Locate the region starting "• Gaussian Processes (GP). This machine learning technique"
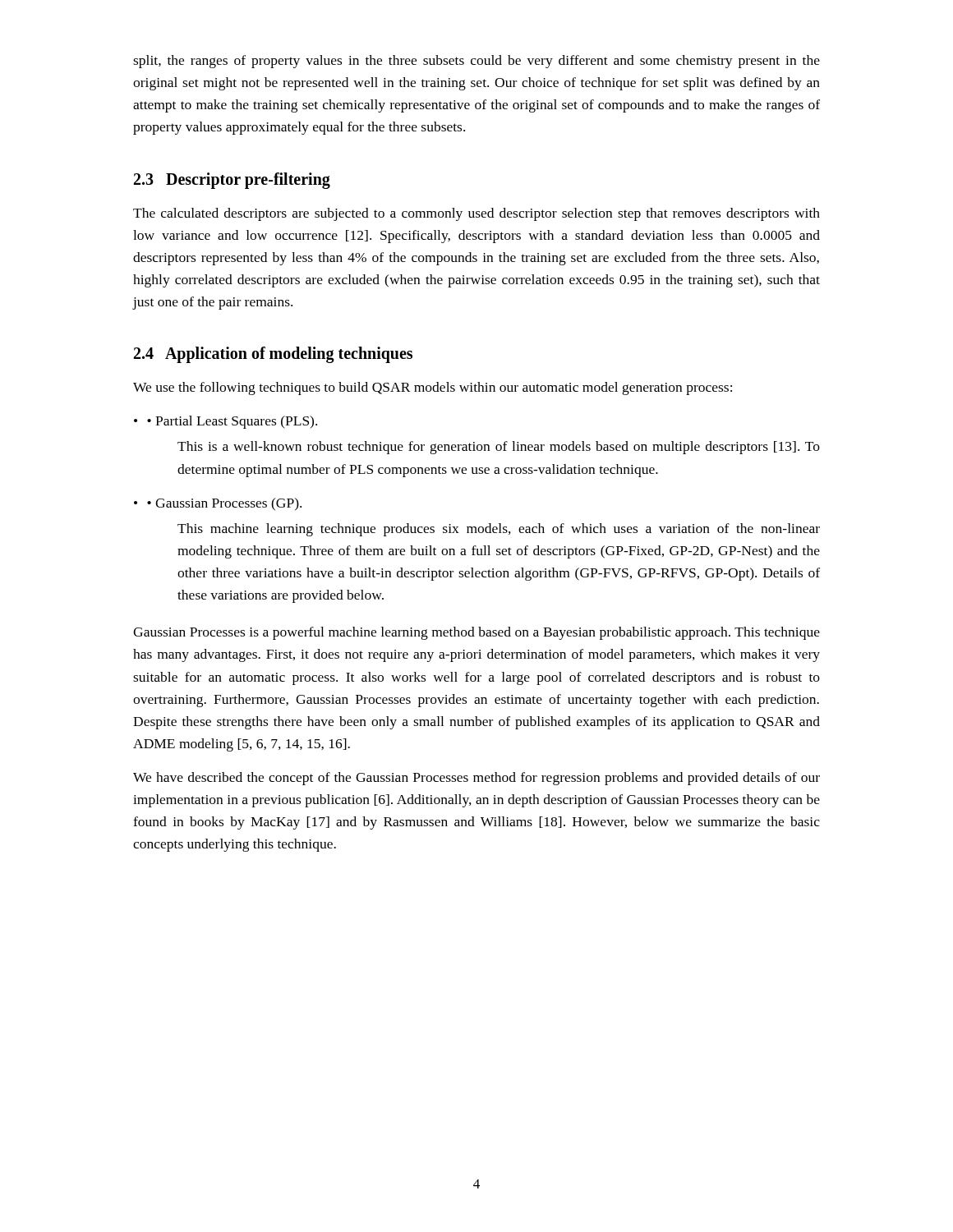Image resolution: width=953 pixels, height=1232 pixels. tap(476, 549)
